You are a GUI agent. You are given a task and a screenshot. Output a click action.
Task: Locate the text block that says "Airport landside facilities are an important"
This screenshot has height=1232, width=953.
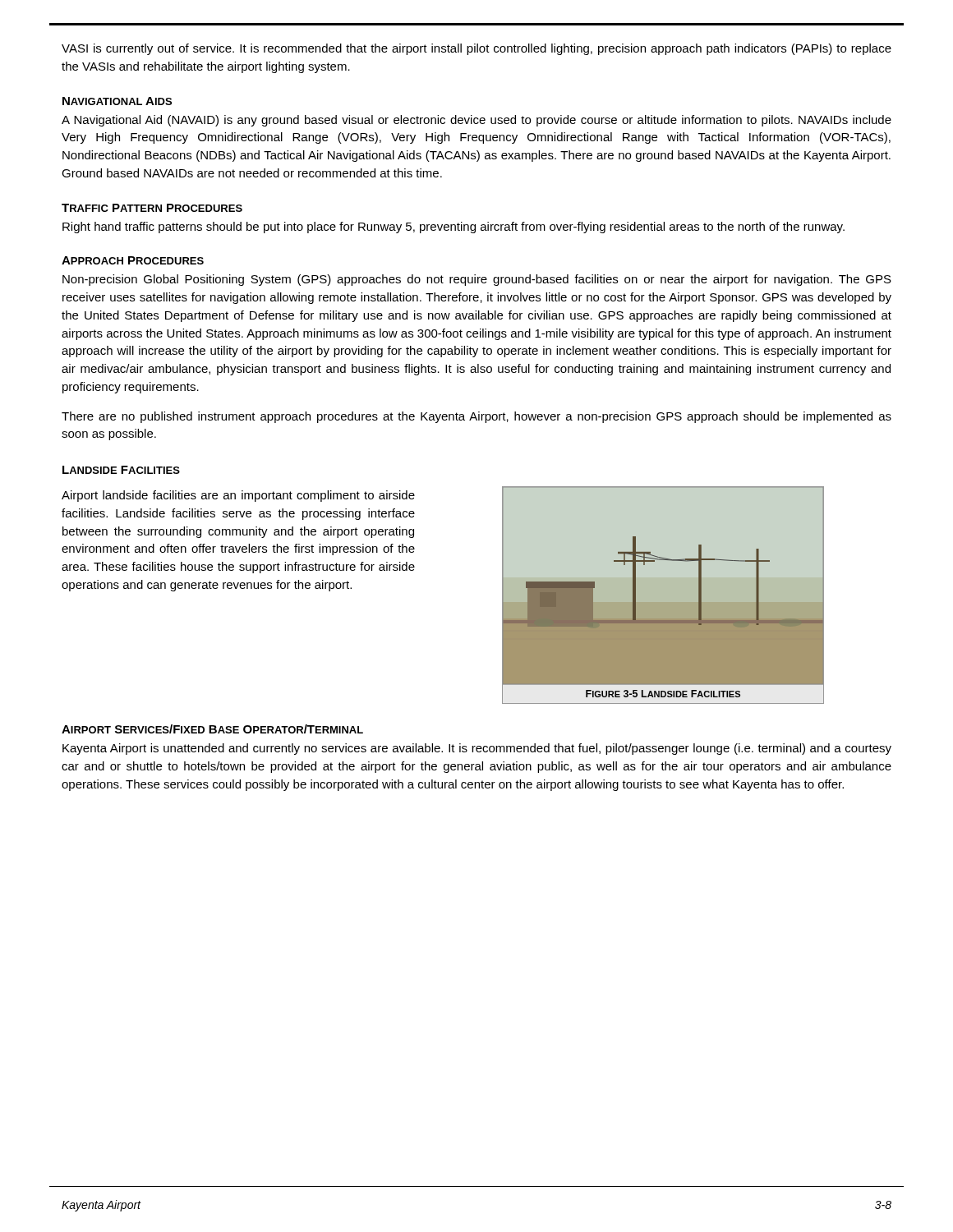pyautogui.click(x=238, y=539)
